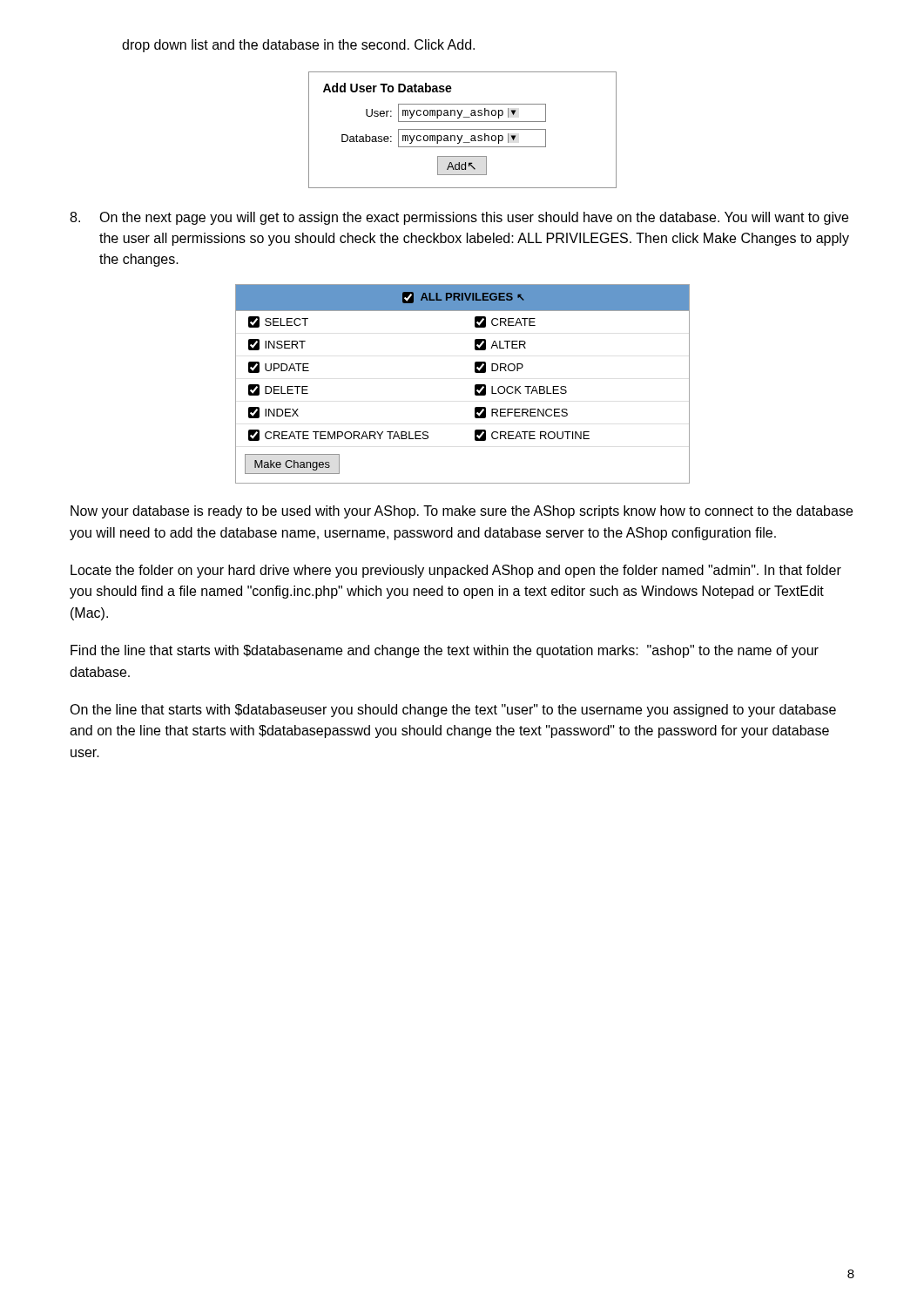
Task: Point to the block beginning "drop down list and"
Action: tap(299, 45)
